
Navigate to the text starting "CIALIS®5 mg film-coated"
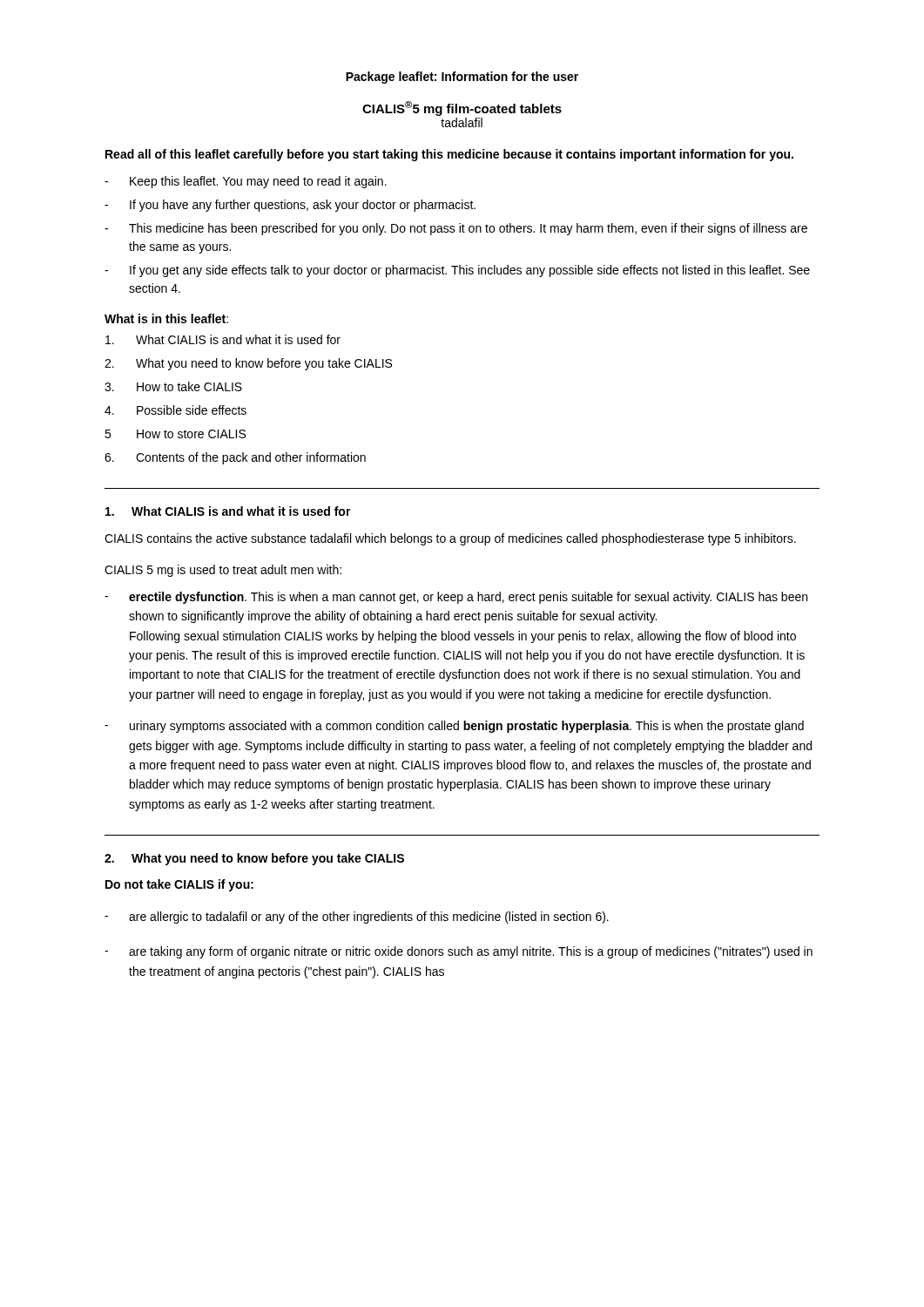coord(462,115)
